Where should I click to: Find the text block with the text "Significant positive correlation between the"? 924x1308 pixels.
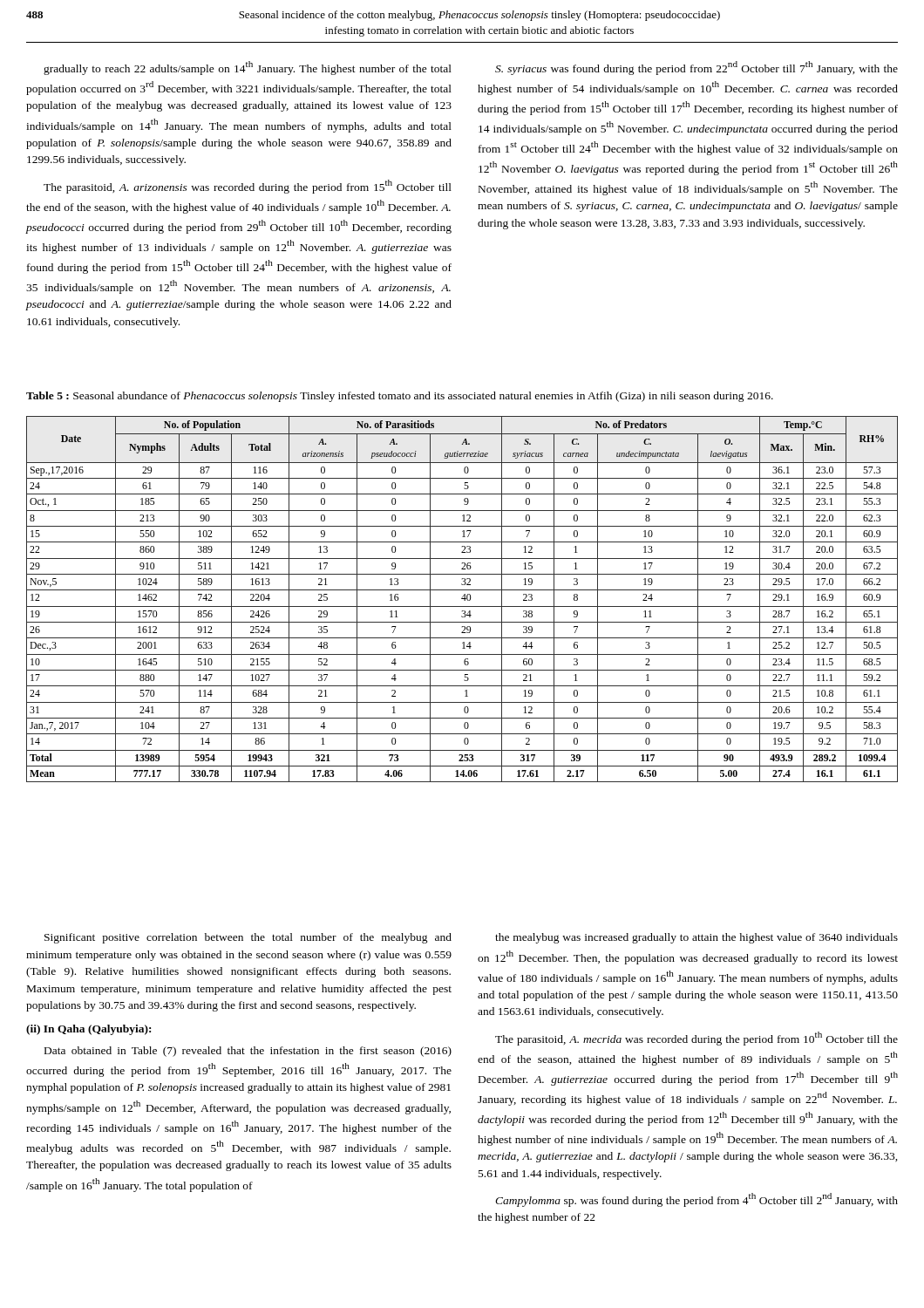click(x=239, y=971)
